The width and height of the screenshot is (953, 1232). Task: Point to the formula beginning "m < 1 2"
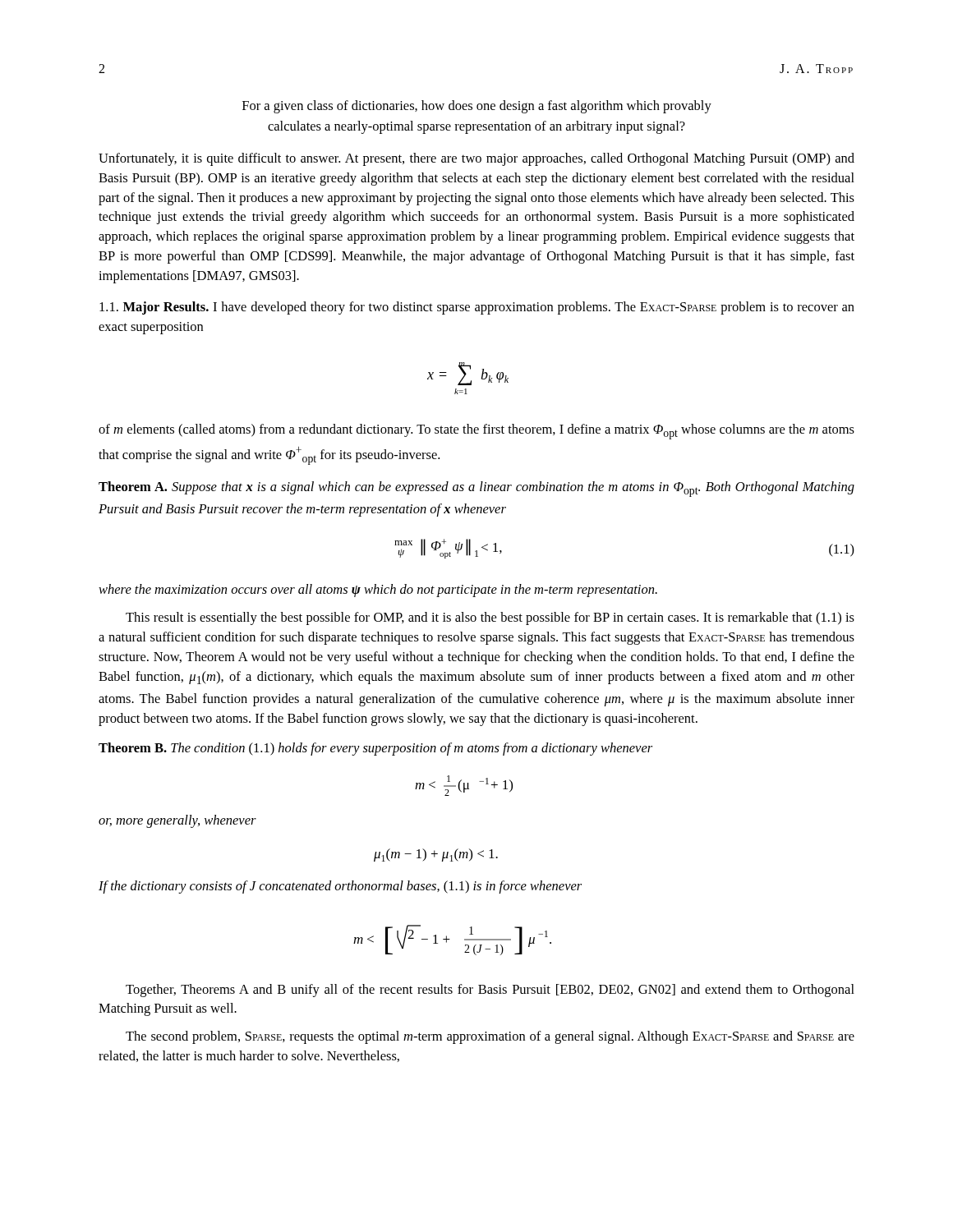476,785
